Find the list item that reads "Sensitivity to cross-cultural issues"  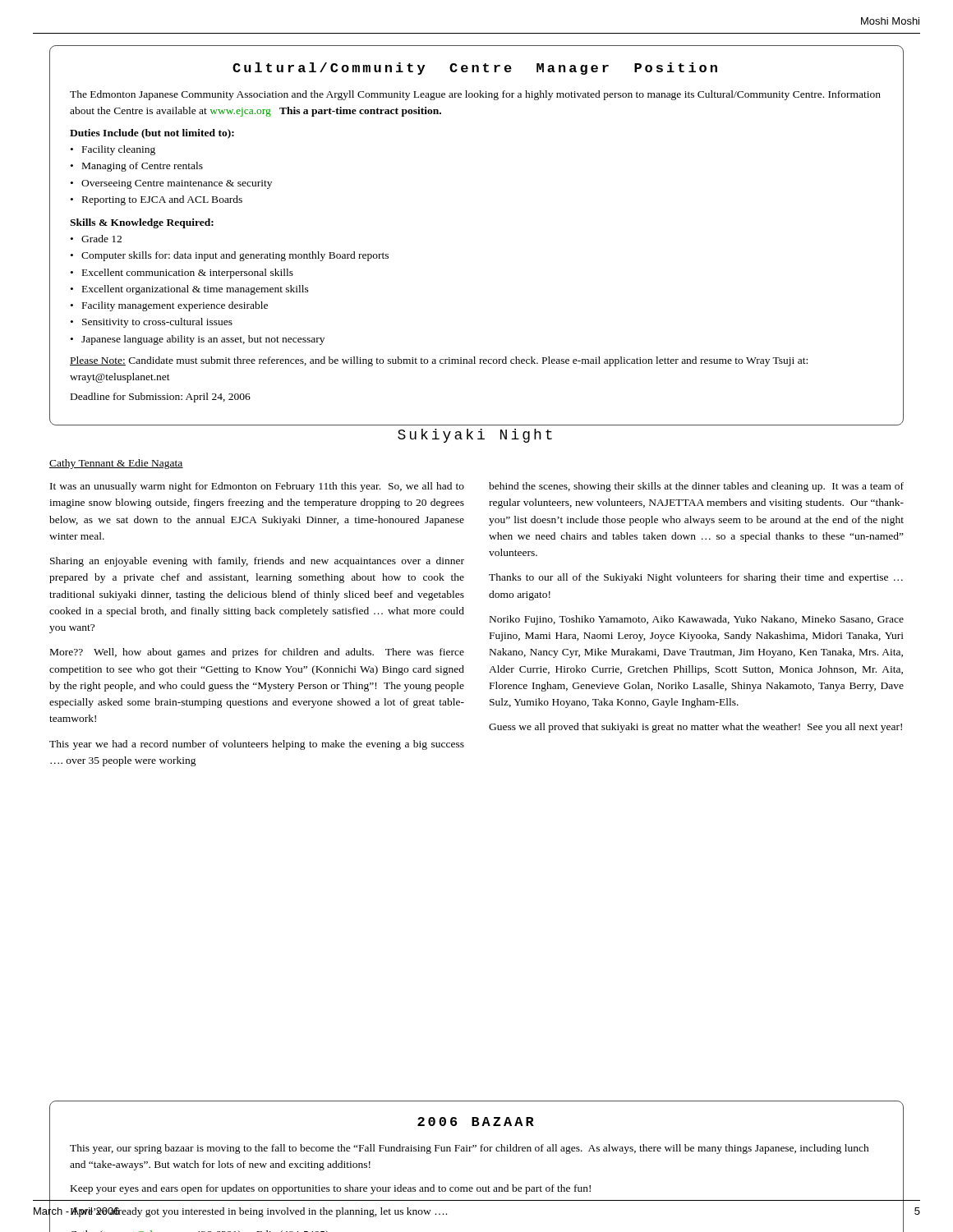pyautogui.click(x=157, y=322)
